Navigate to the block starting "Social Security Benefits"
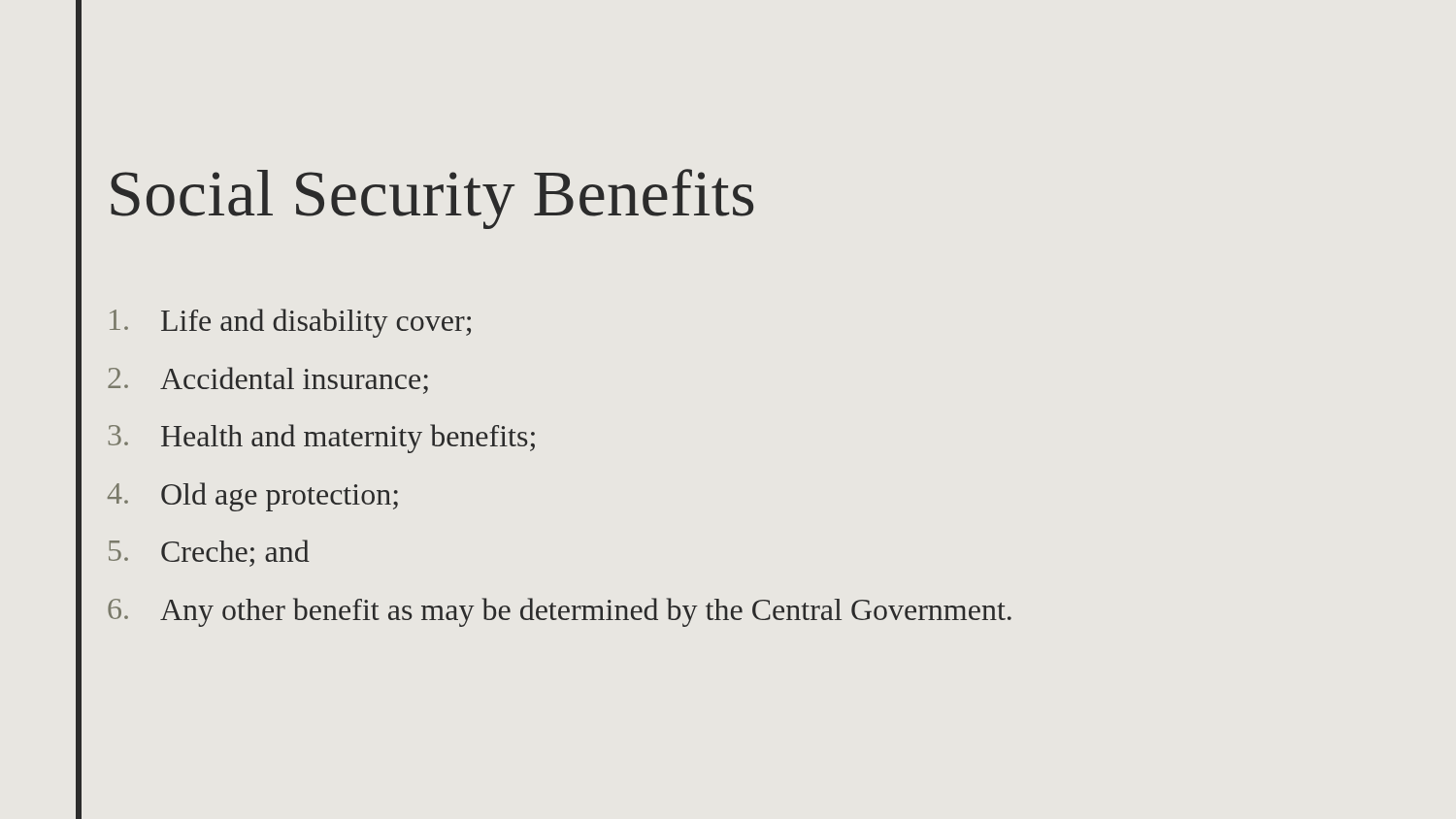This screenshot has height=819, width=1456. point(432,194)
